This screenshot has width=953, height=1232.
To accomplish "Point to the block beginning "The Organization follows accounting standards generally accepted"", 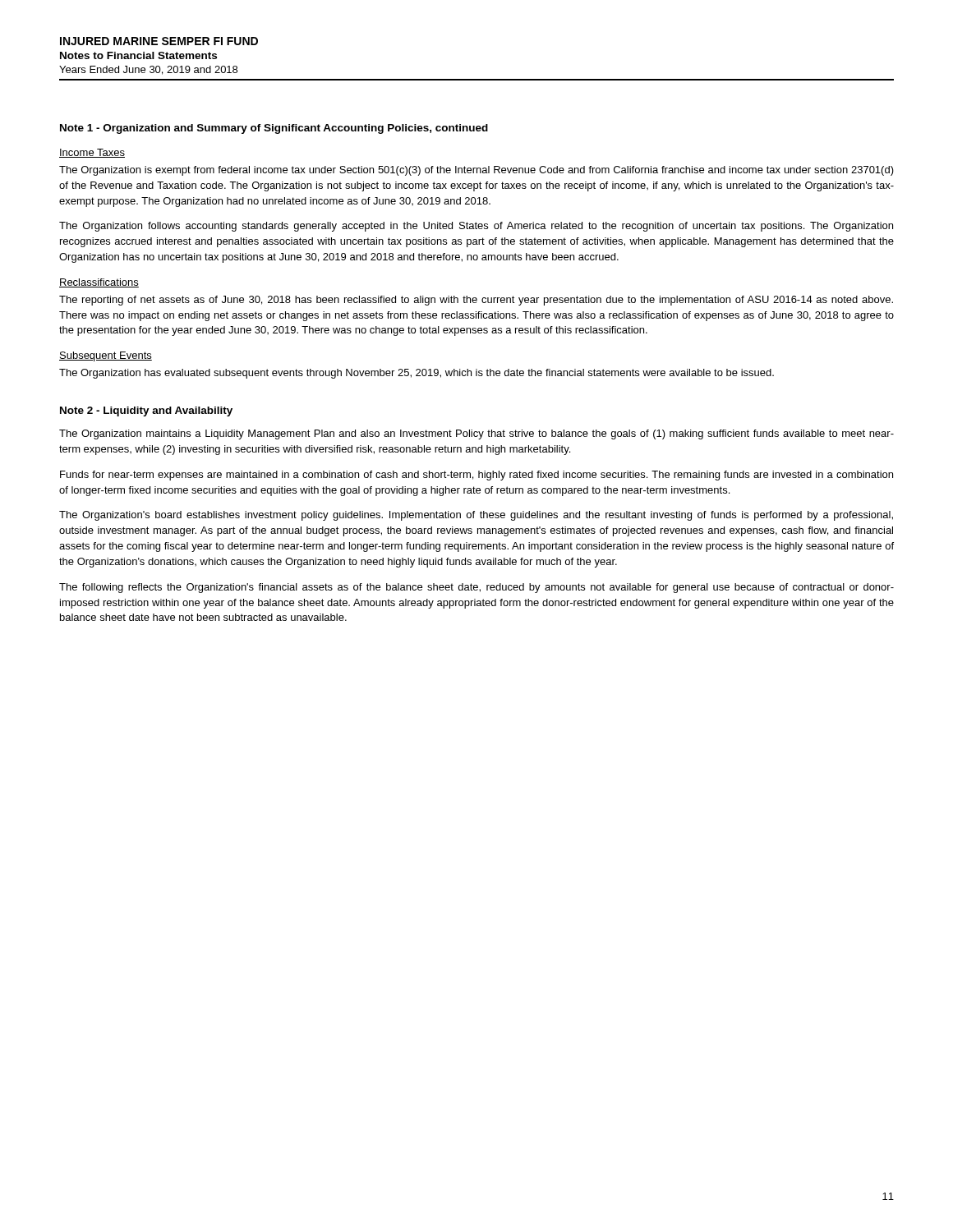I will [x=476, y=241].
